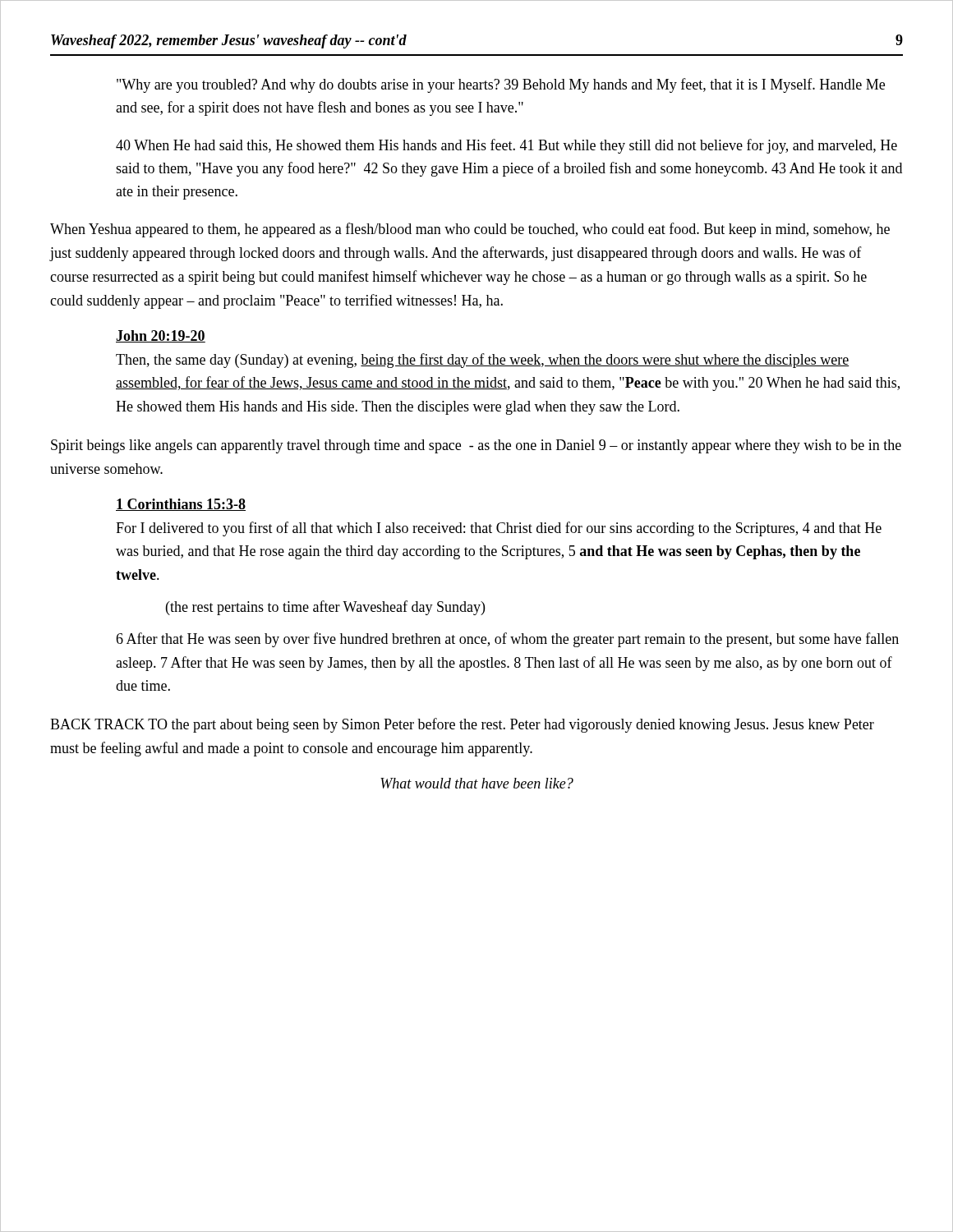Where does it say "What would that have been like?"?
This screenshot has width=953, height=1232.
point(476,783)
